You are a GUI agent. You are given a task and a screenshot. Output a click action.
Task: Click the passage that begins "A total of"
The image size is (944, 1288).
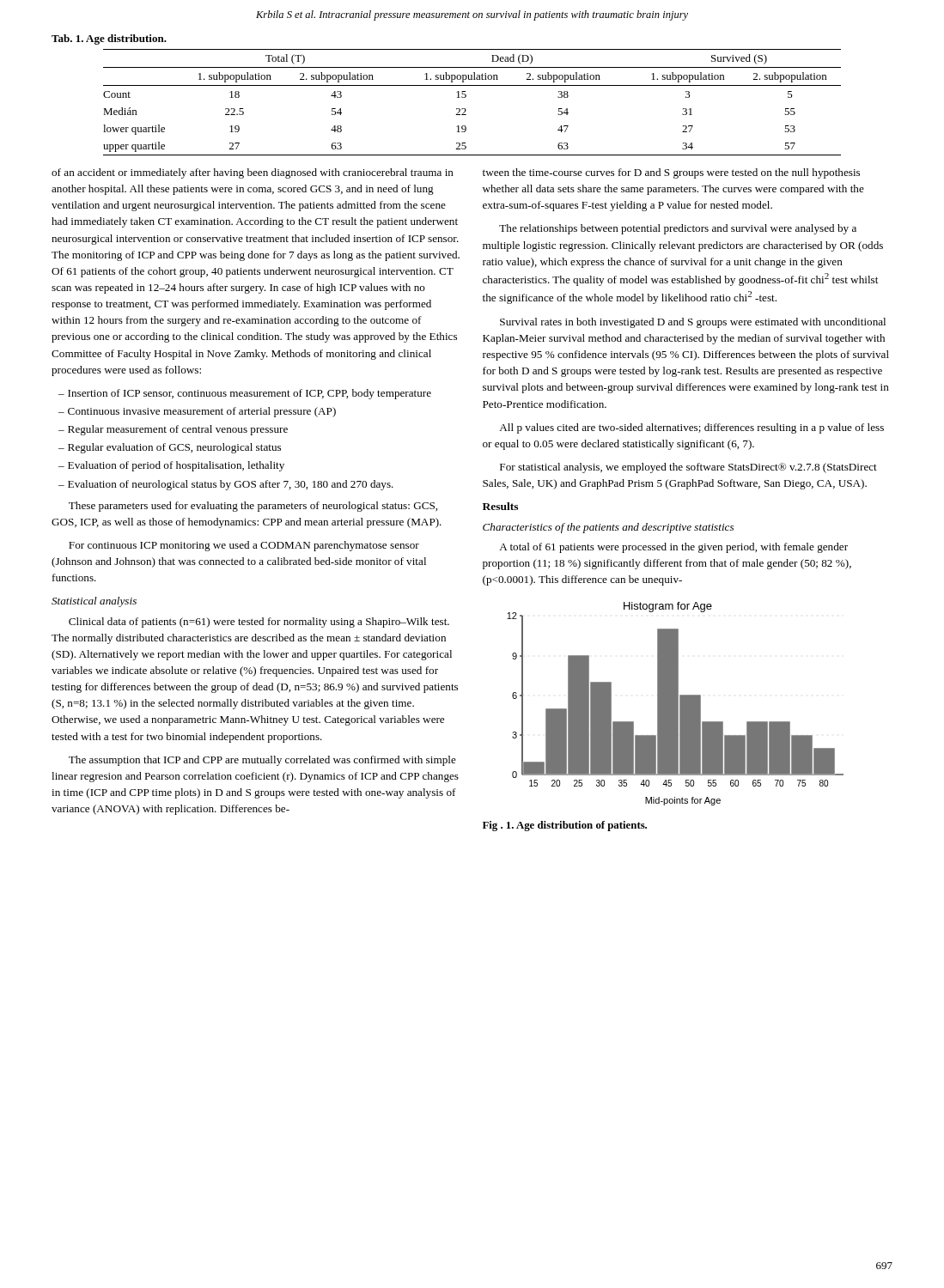click(x=687, y=563)
